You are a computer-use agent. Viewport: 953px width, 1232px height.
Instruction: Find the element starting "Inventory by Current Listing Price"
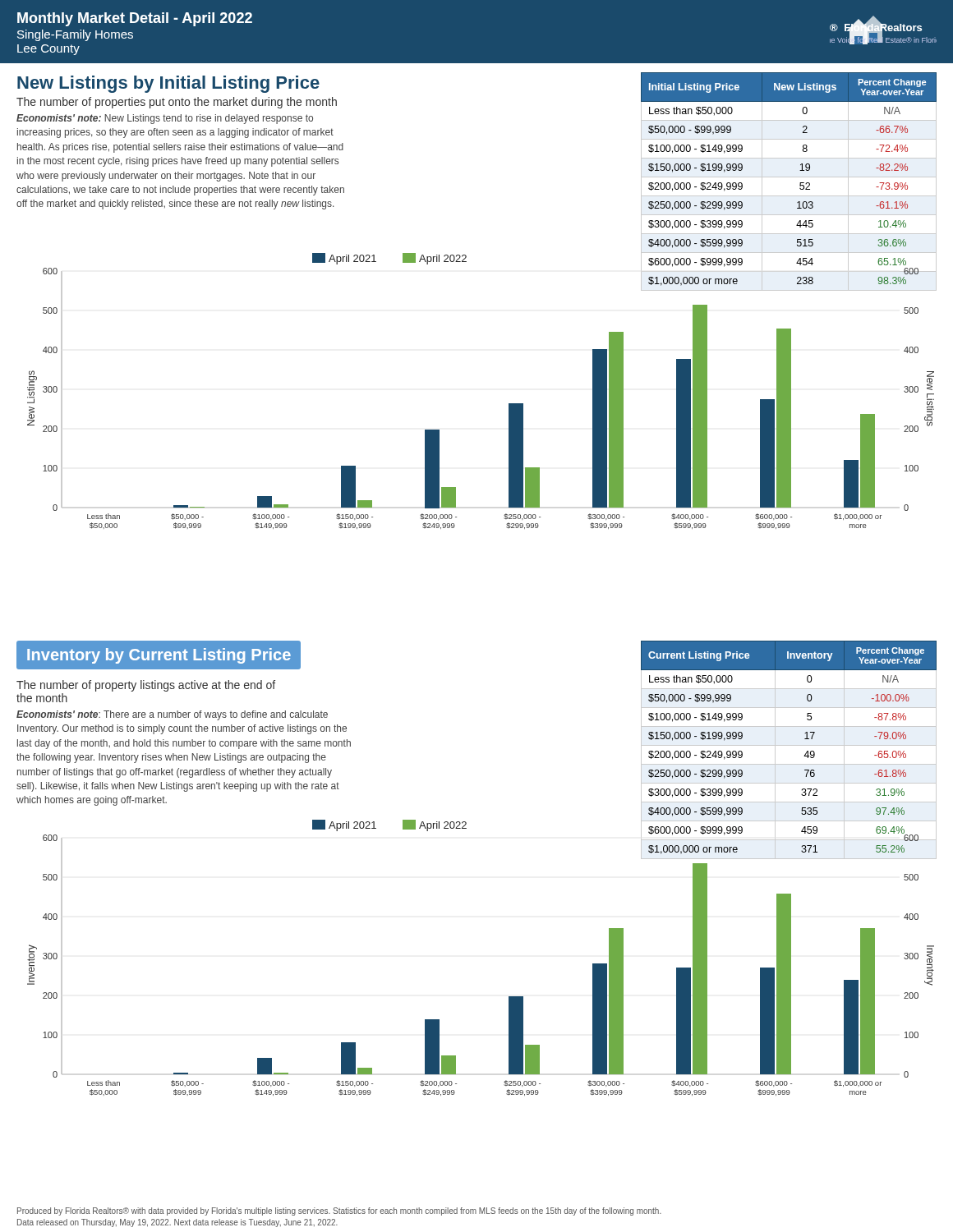pos(159,655)
